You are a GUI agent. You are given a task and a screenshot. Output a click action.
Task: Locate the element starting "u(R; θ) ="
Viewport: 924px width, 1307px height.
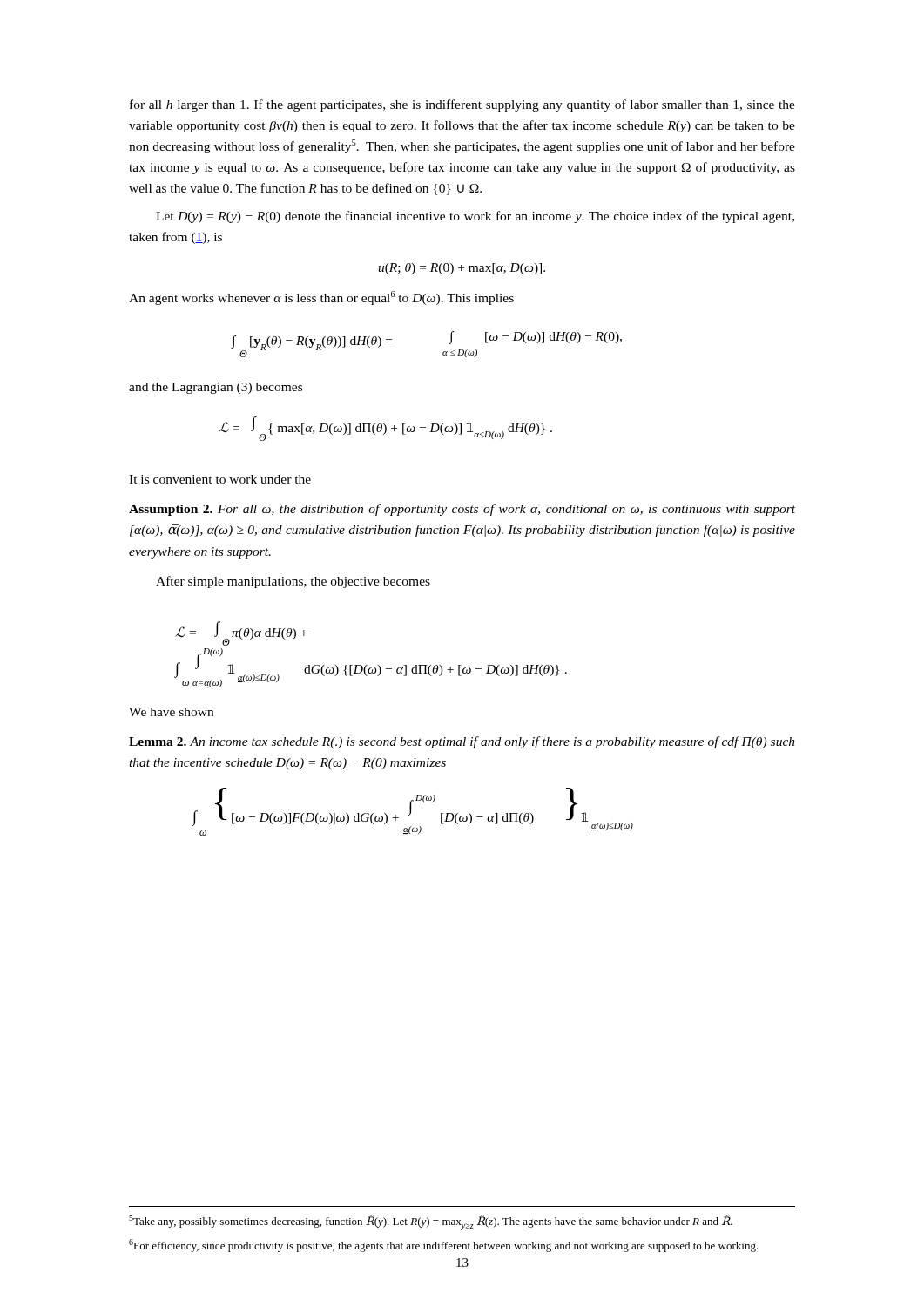point(462,267)
